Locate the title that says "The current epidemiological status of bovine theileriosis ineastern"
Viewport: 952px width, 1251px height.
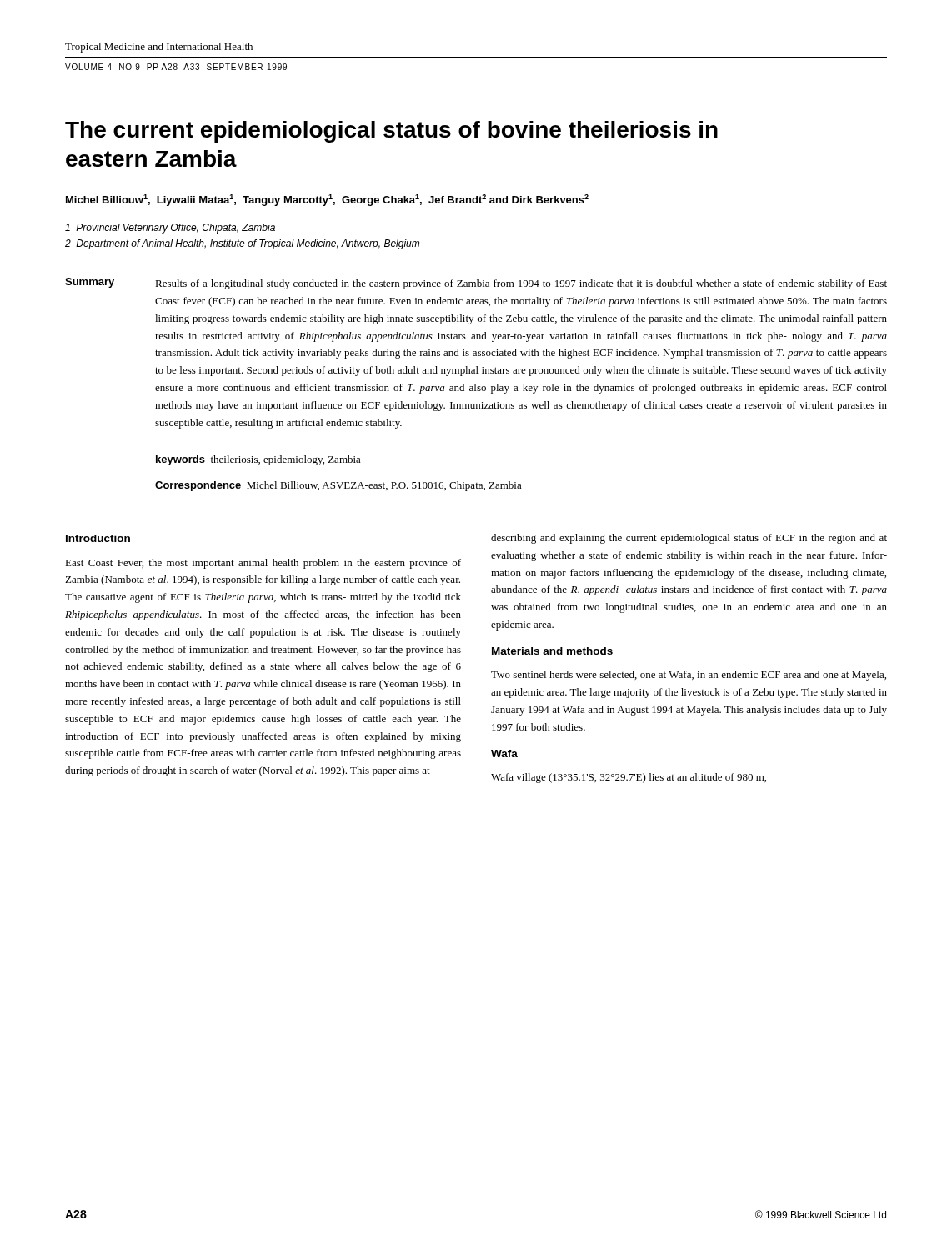pos(392,144)
